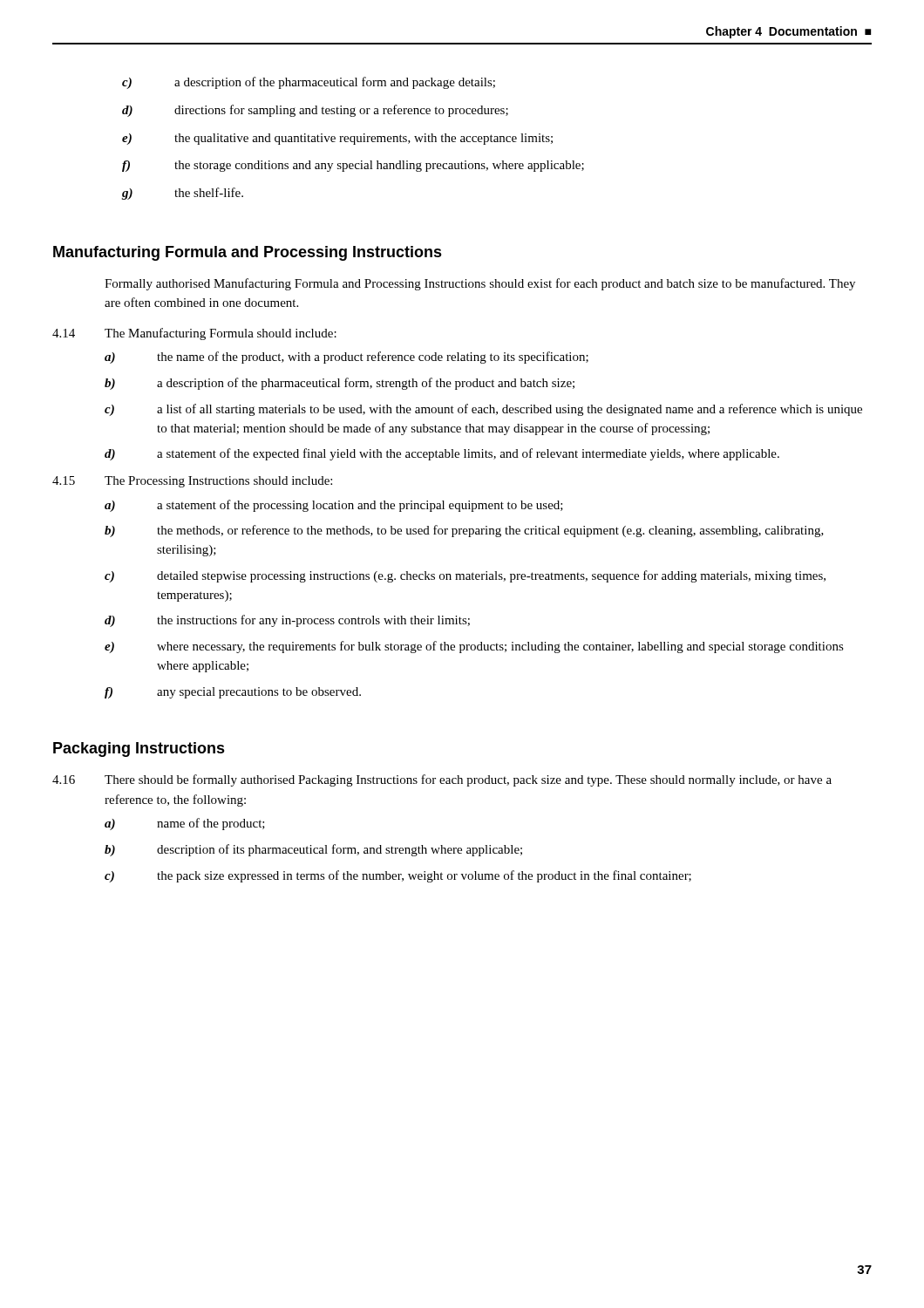Click on the text starting "f) the storage conditions"
Screen dimensions: 1308x924
497,166
